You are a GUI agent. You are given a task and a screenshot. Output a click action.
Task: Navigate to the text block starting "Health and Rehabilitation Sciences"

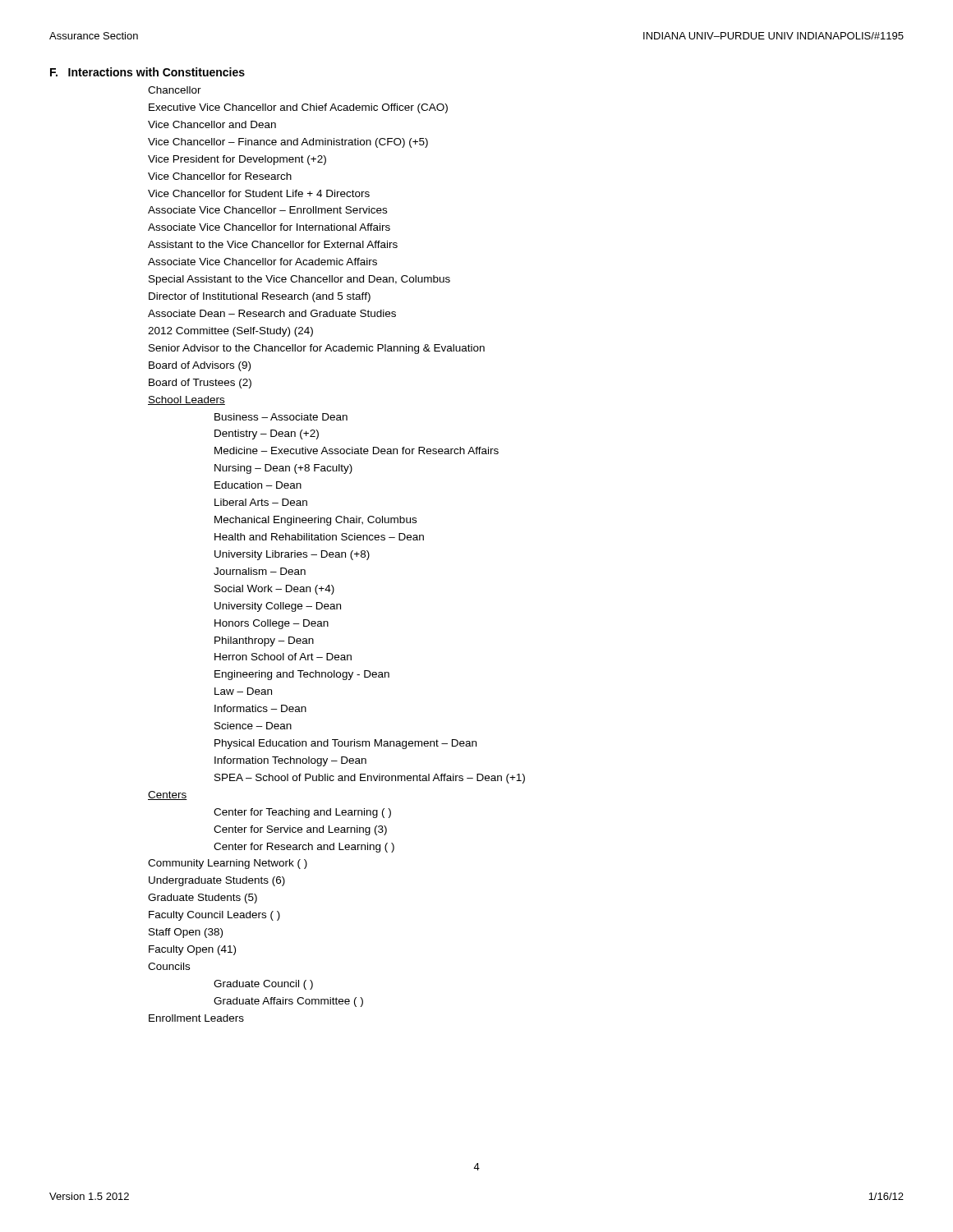click(319, 537)
